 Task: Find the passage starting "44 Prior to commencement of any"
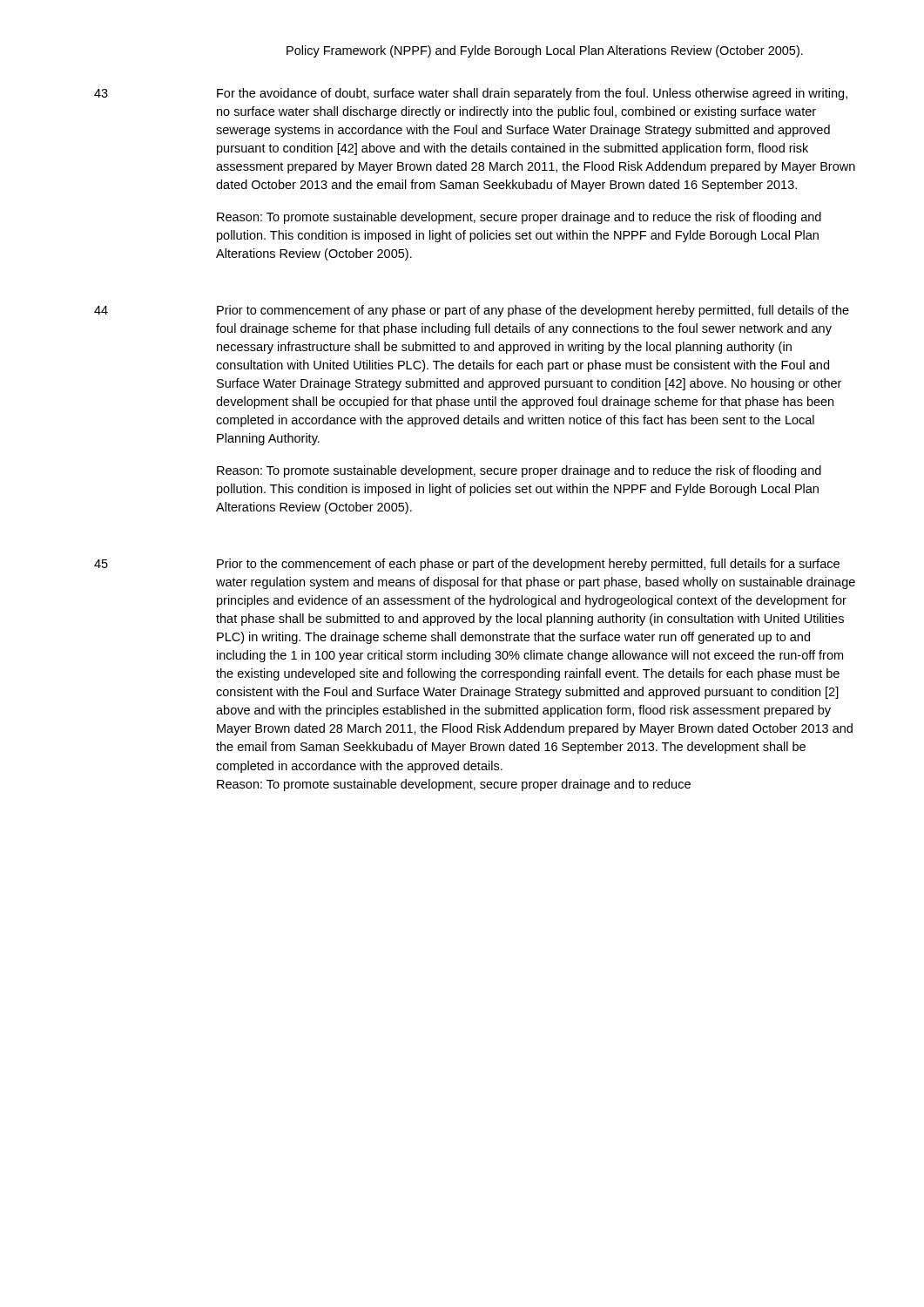point(478,416)
